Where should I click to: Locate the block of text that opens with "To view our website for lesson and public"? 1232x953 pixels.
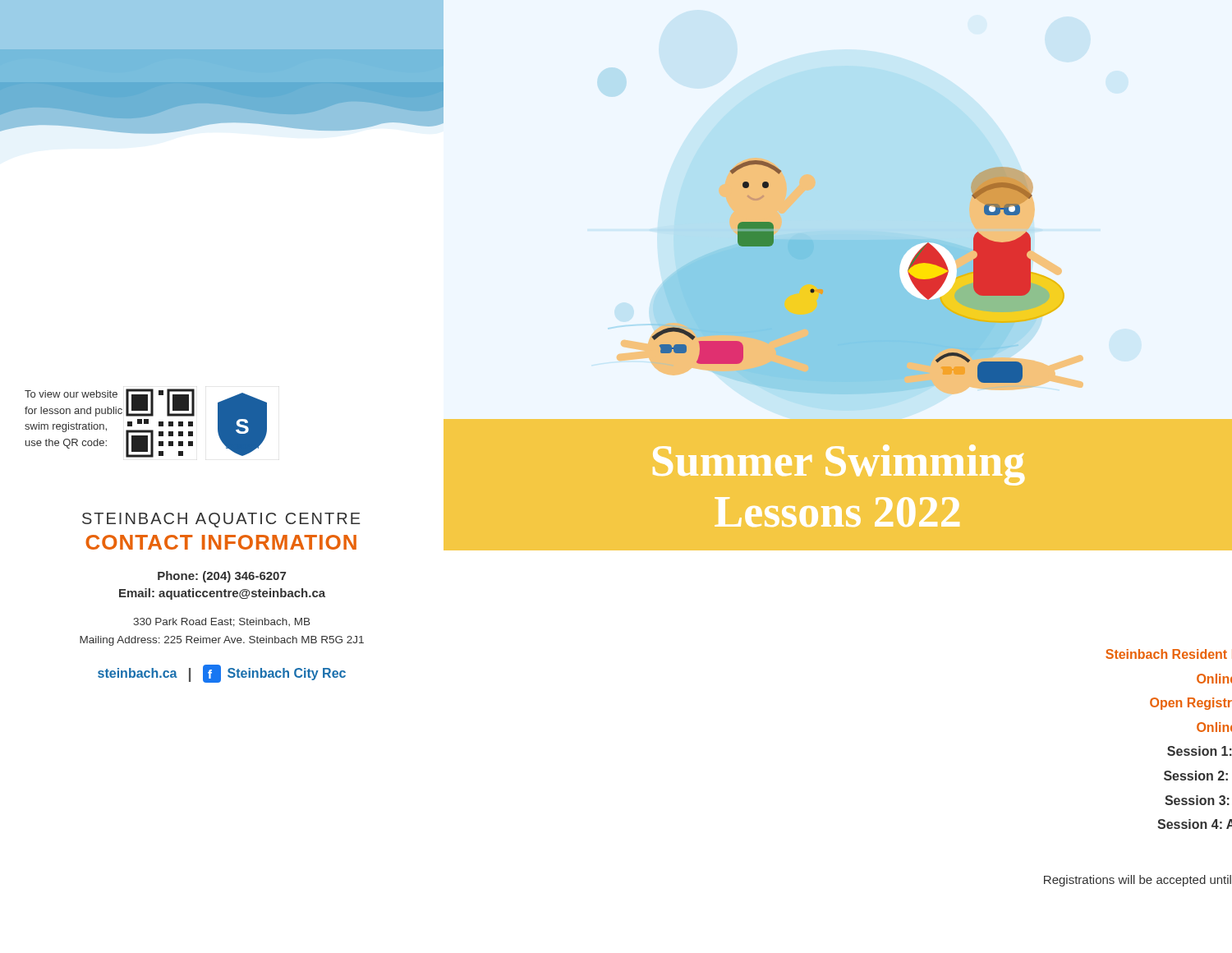coord(74,418)
